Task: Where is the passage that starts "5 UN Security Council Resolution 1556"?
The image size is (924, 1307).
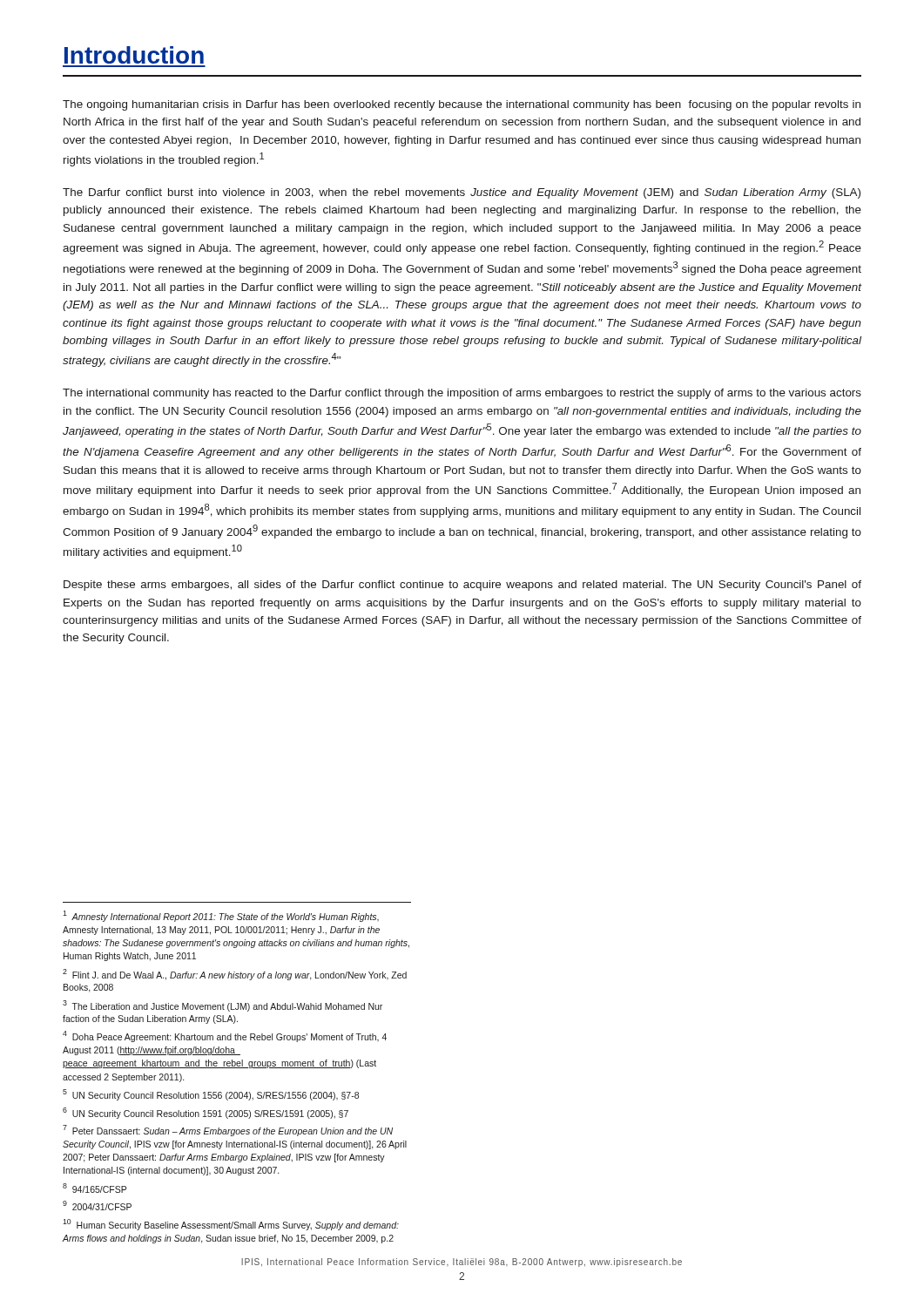Action: (211, 1094)
